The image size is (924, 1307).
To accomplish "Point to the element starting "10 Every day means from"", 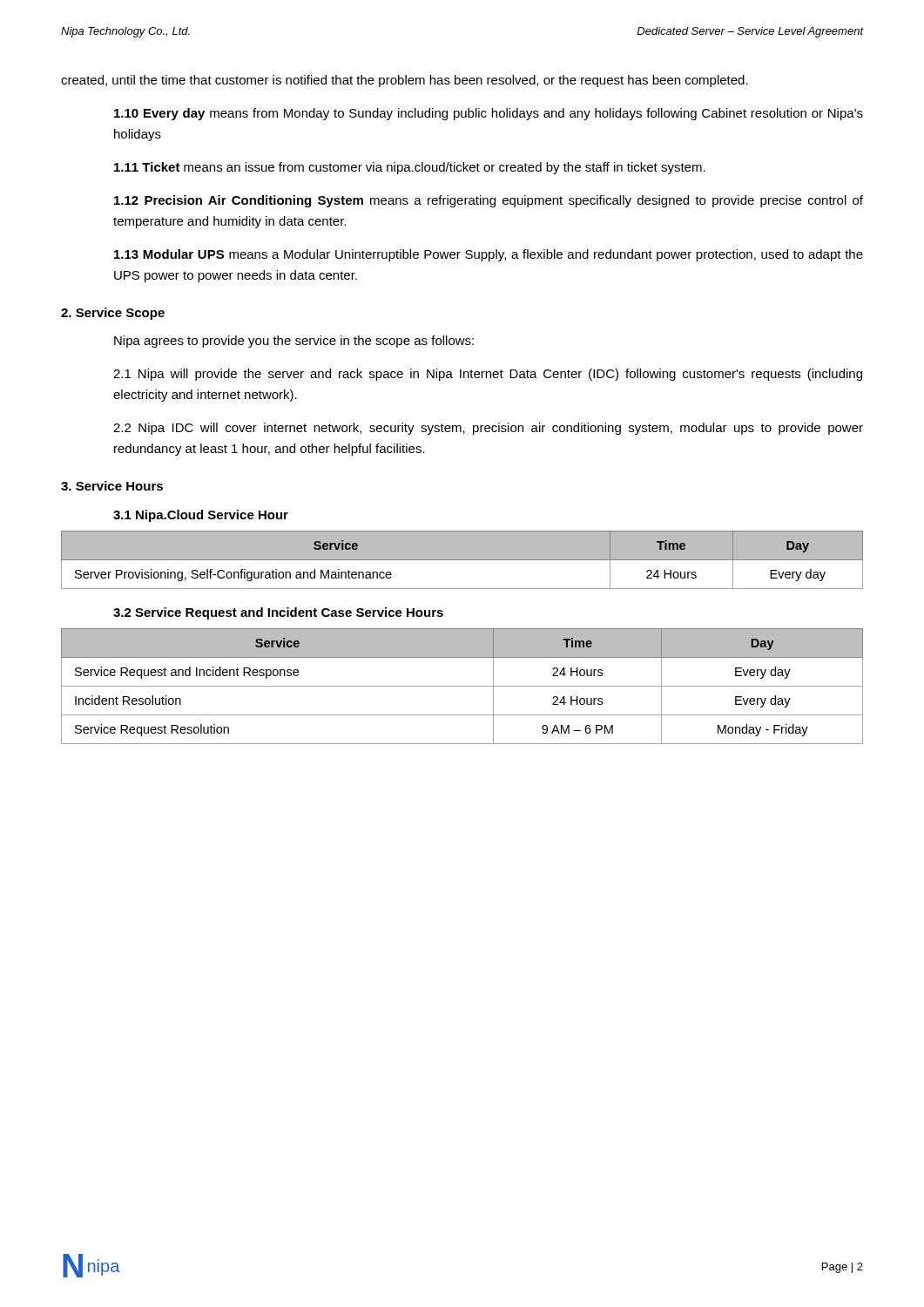I will (488, 124).
